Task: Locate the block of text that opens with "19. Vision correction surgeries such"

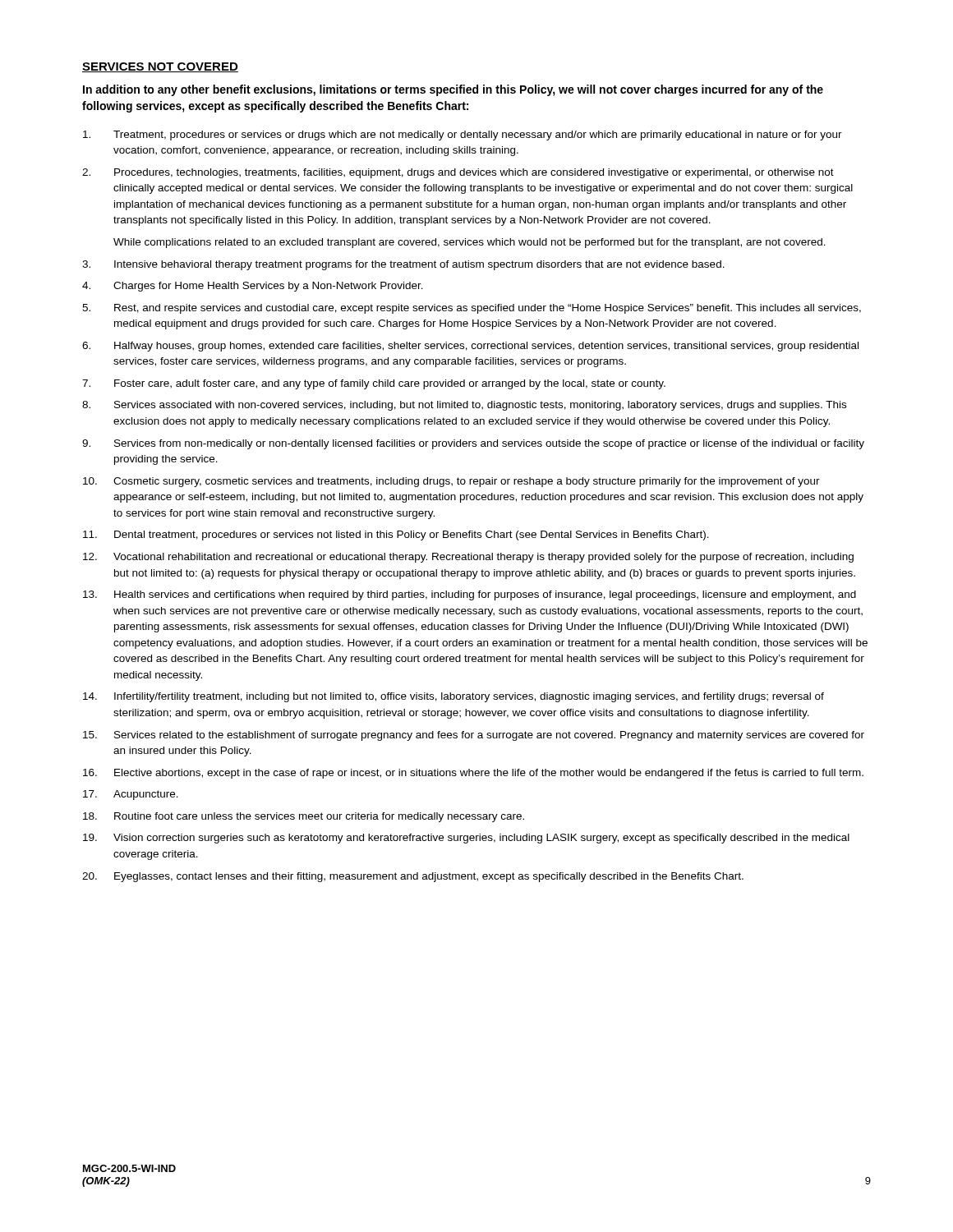Action: pos(476,846)
